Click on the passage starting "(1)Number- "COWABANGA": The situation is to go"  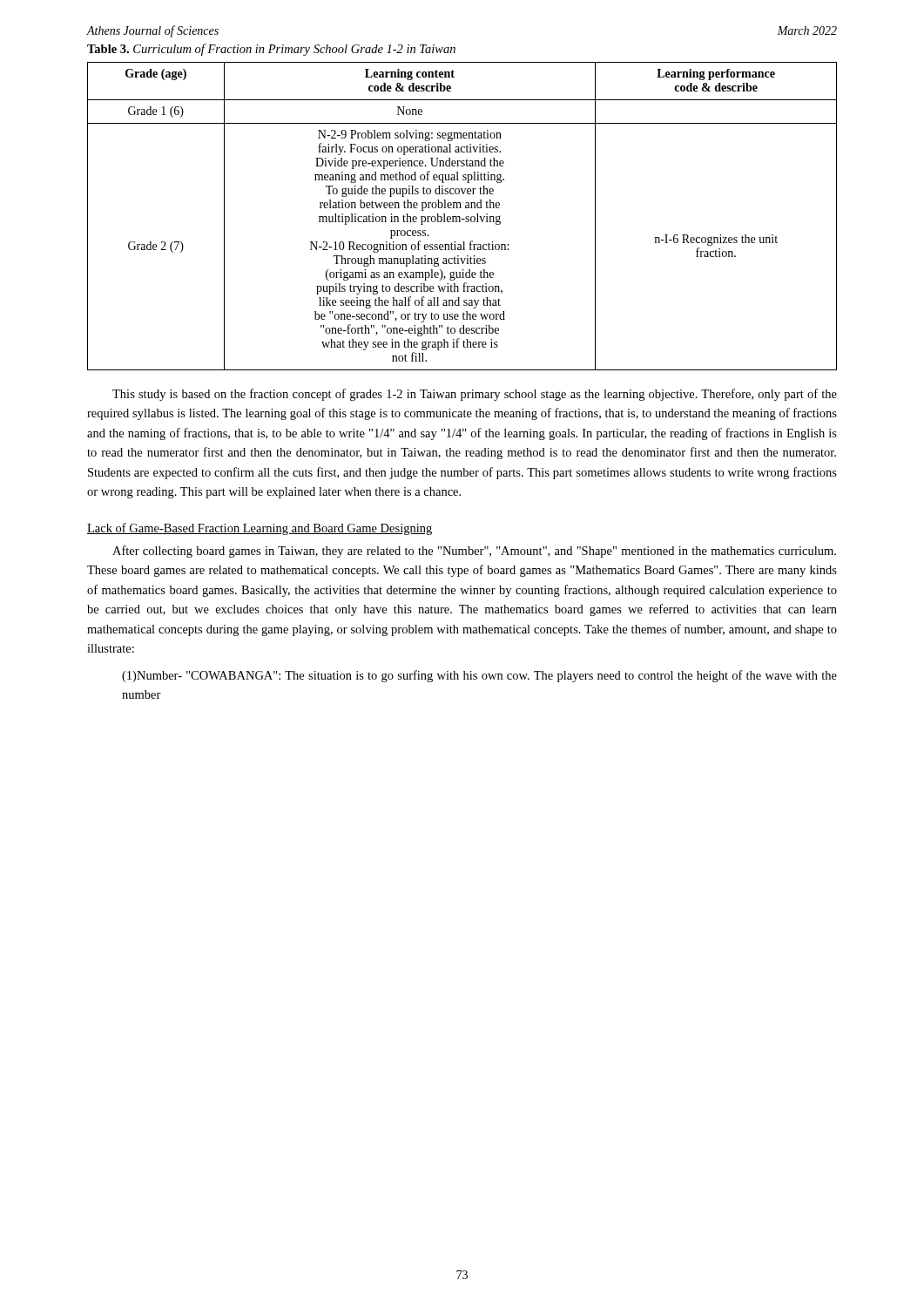pyautogui.click(x=479, y=685)
